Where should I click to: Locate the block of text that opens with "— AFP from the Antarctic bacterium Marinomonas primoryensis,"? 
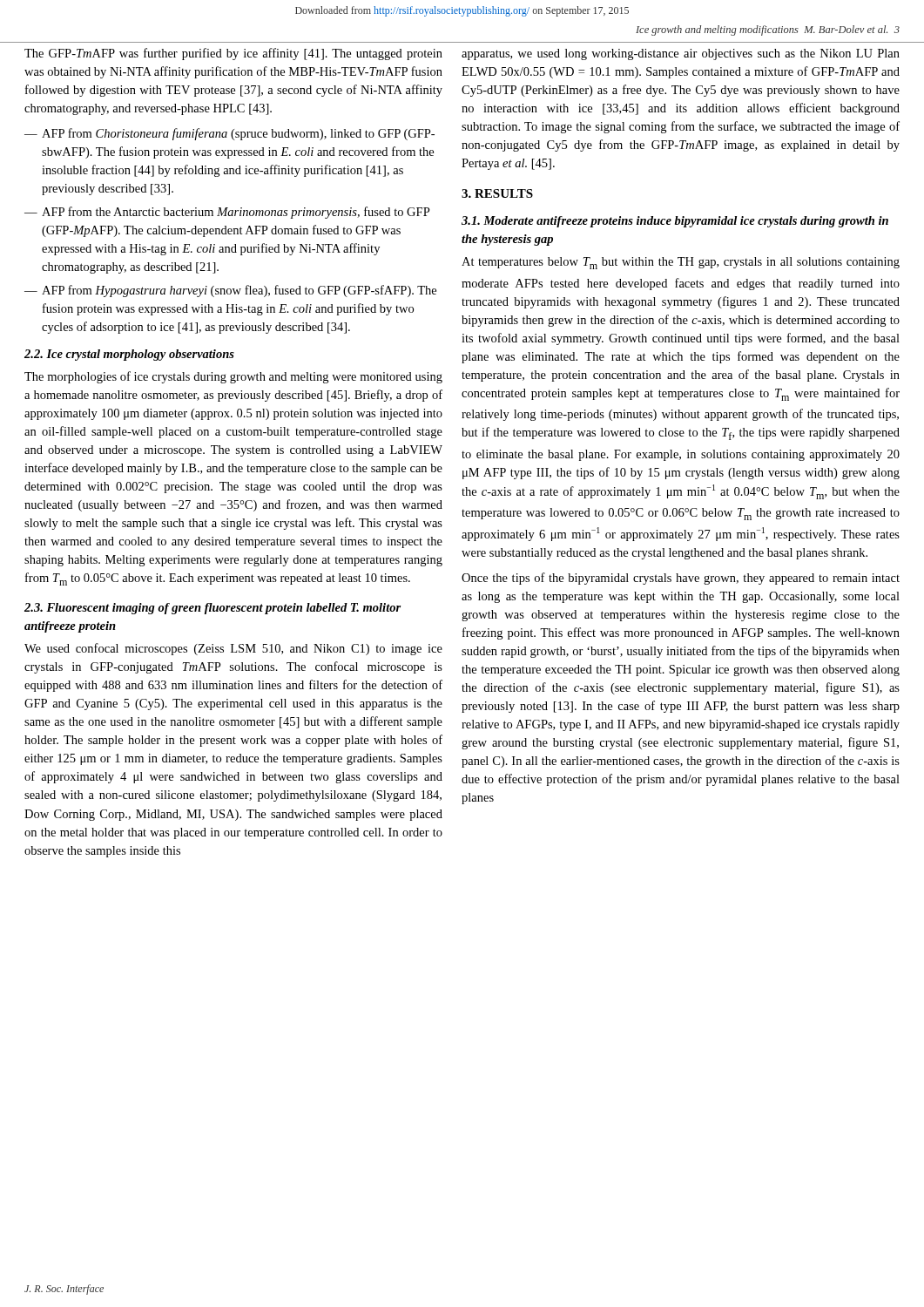233,239
